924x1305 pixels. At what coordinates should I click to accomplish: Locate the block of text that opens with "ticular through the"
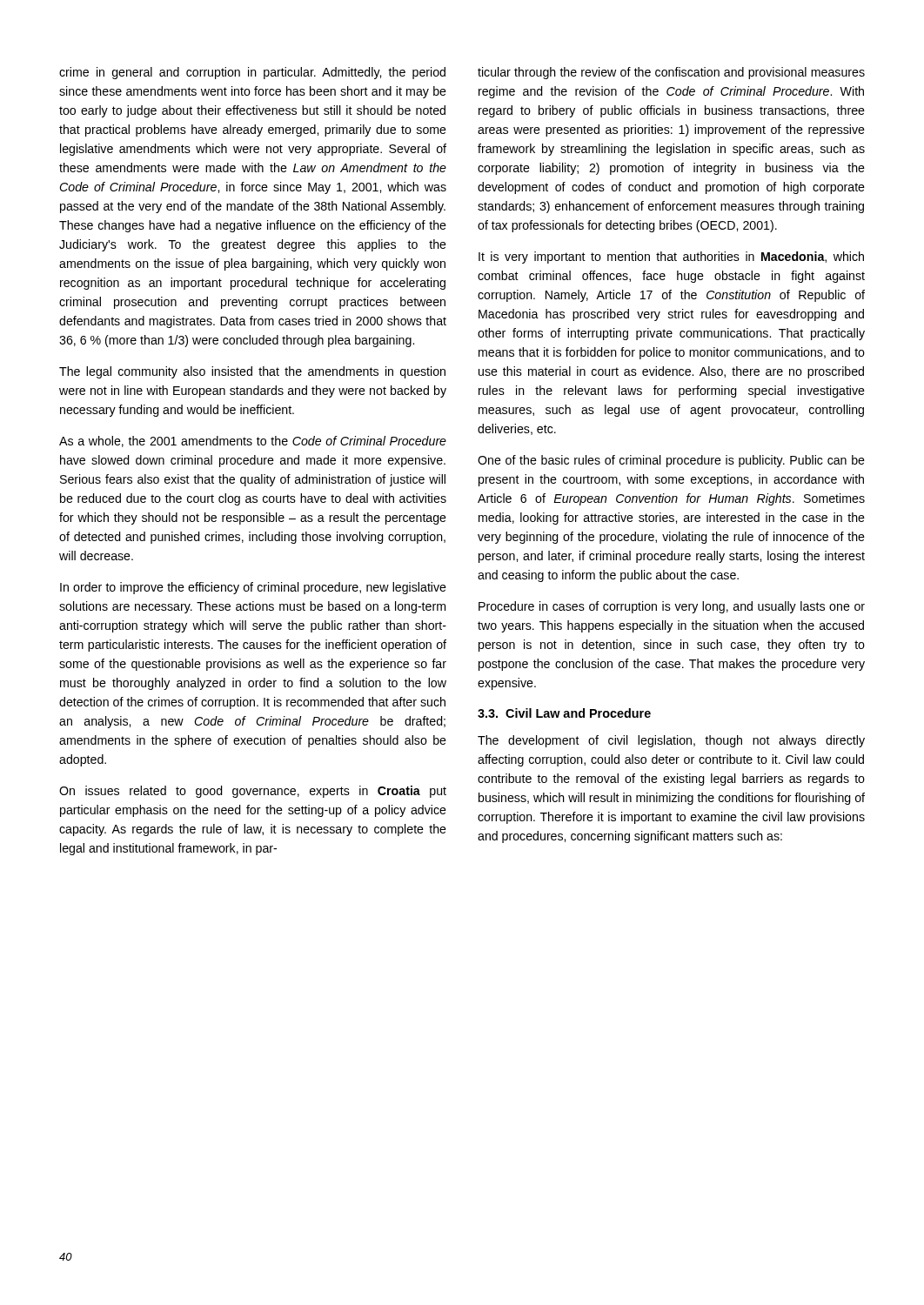(x=671, y=149)
